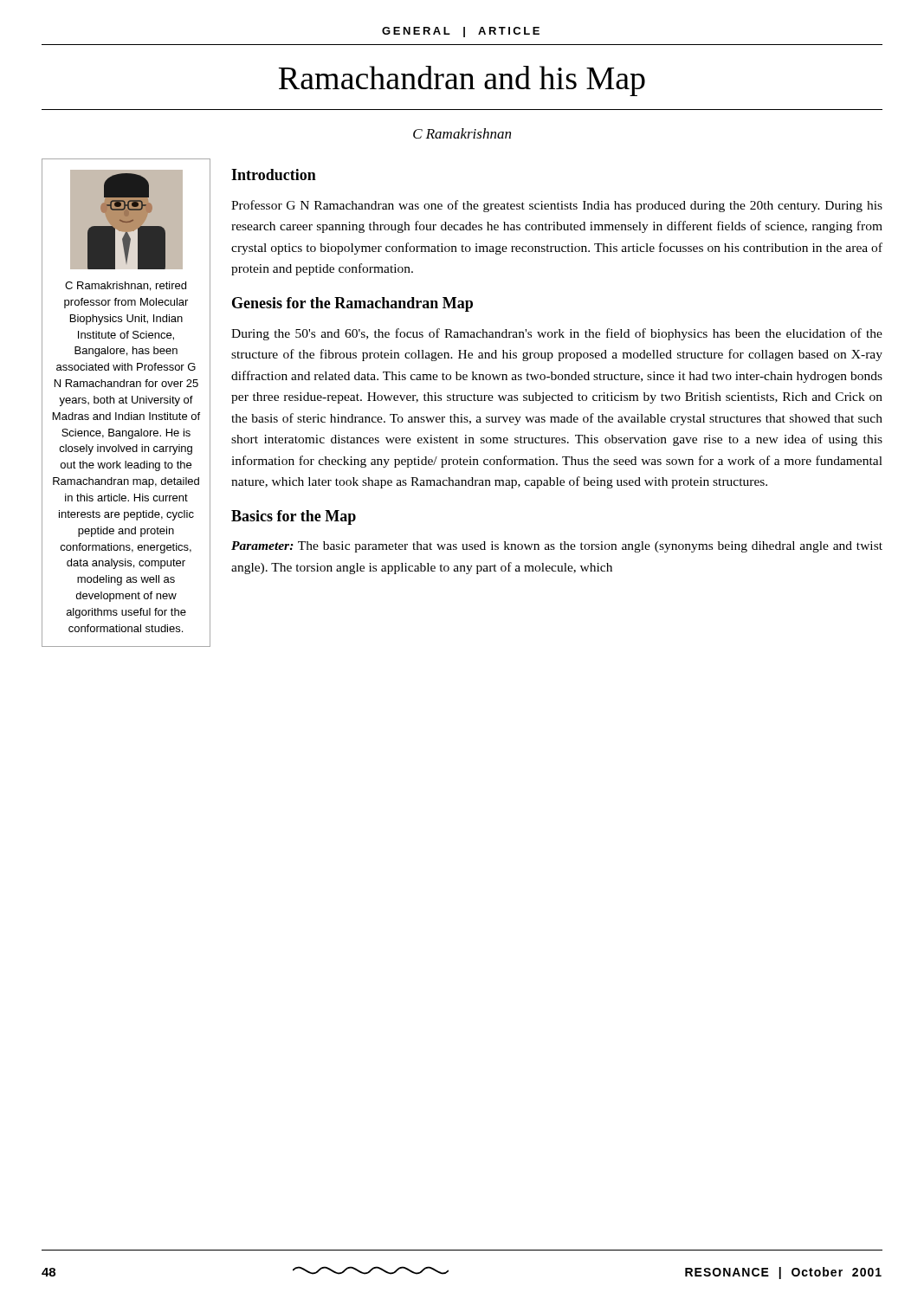Locate the section header that reads "Basics for the"
Image resolution: width=924 pixels, height=1299 pixels.
(294, 516)
